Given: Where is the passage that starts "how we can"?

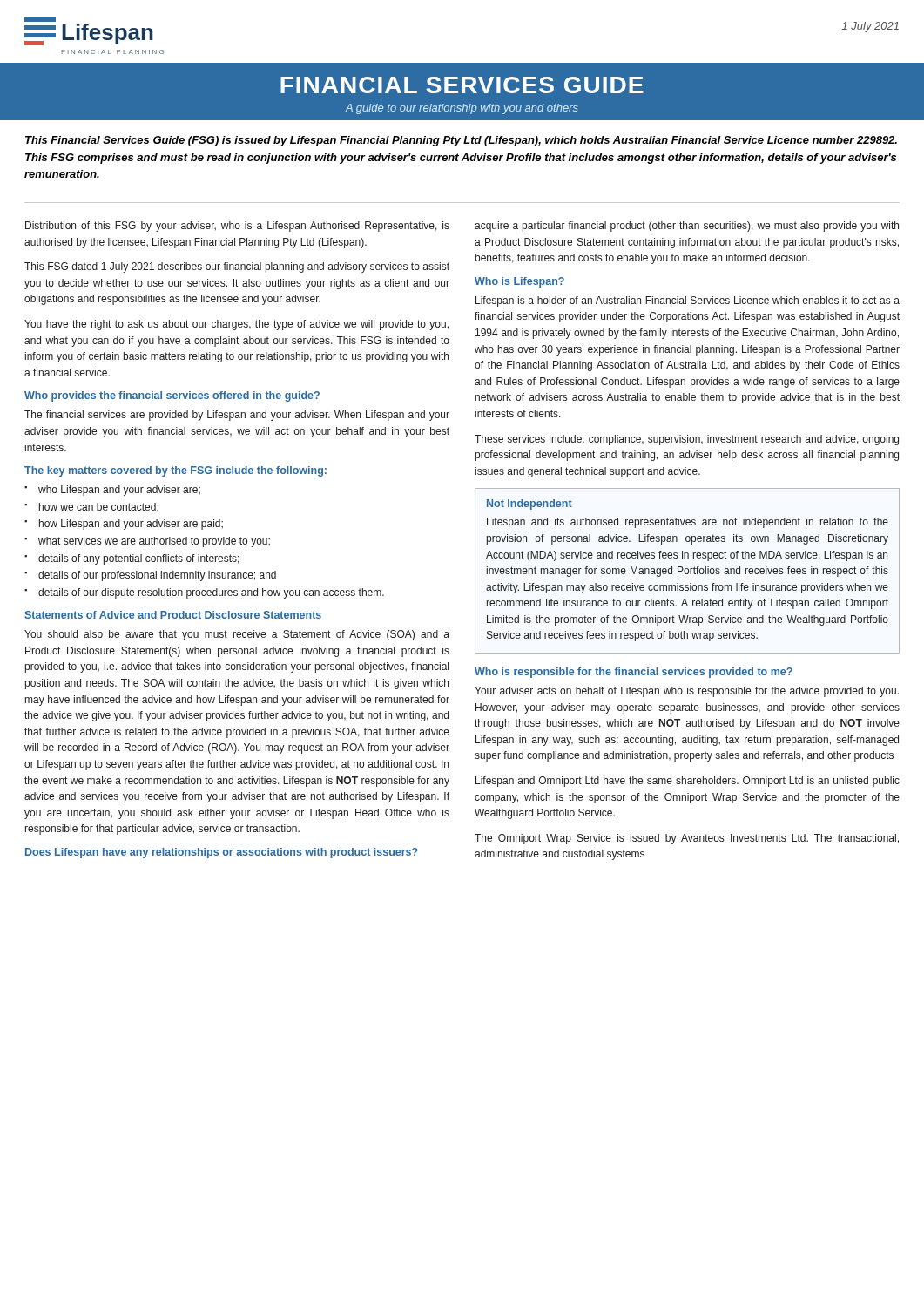Looking at the screenshot, I should [x=99, y=507].
